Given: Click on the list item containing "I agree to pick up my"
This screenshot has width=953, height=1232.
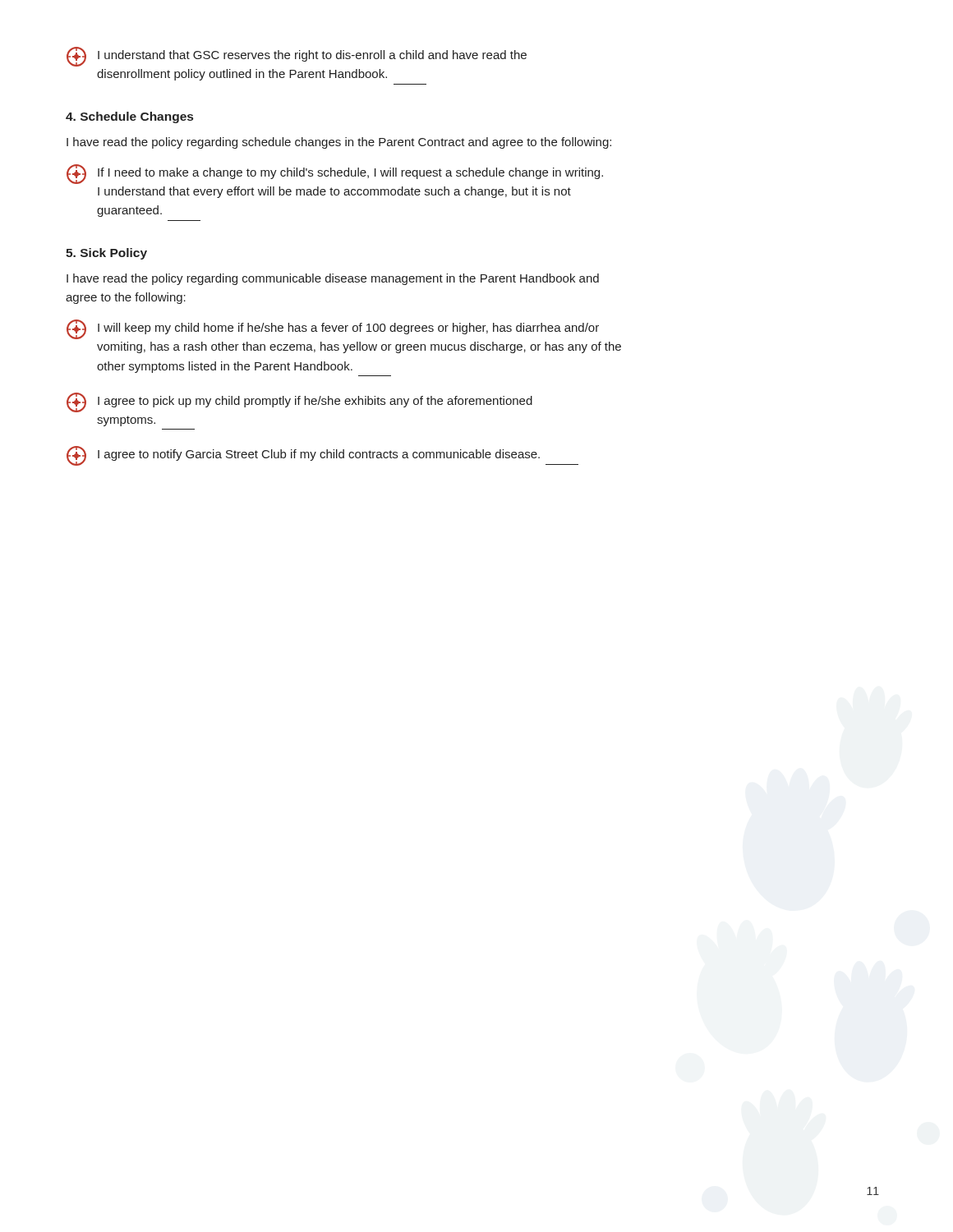Looking at the screenshot, I should pyautogui.click(x=476, y=410).
